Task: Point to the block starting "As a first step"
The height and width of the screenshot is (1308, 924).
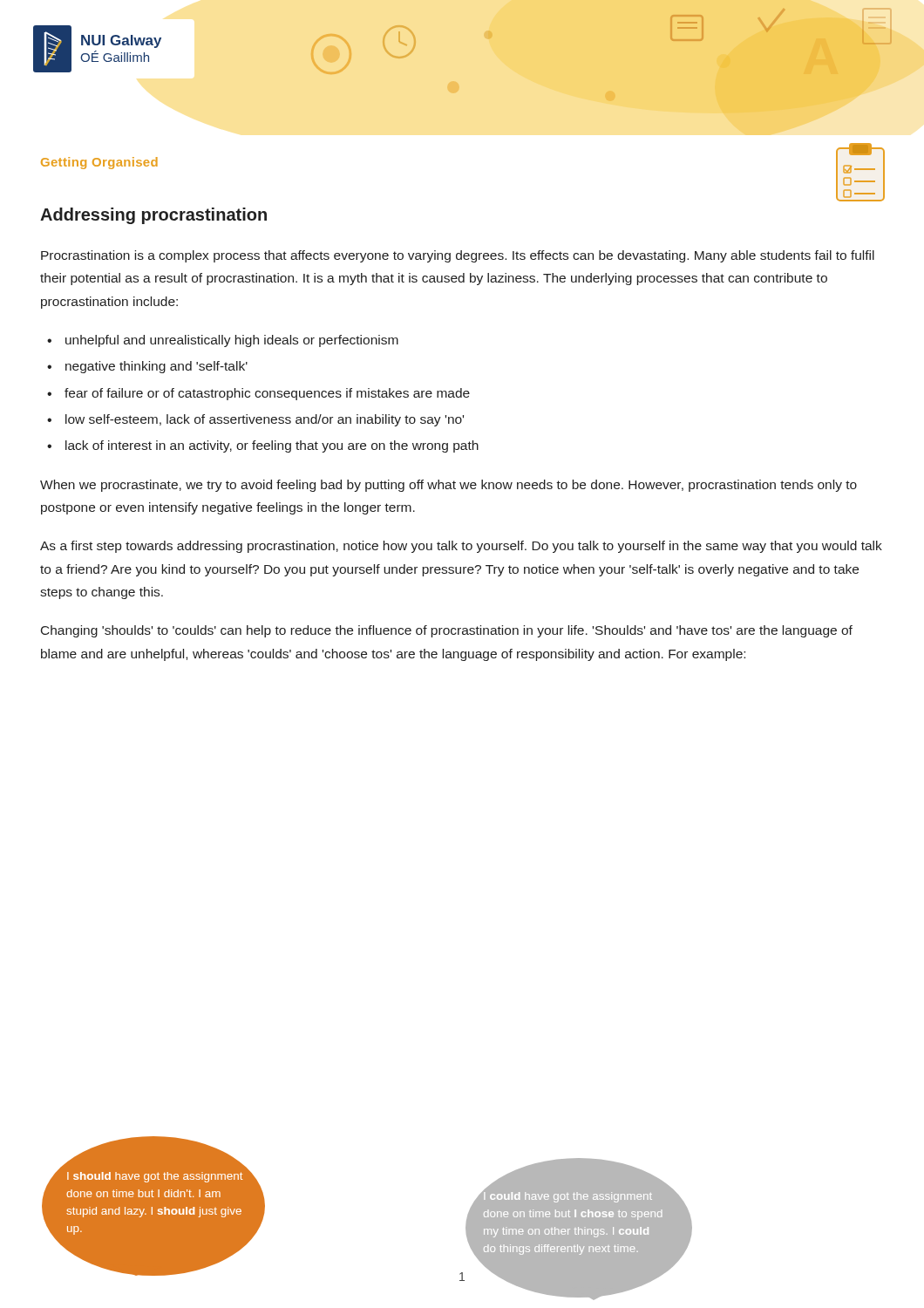Action: tap(461, 569)
